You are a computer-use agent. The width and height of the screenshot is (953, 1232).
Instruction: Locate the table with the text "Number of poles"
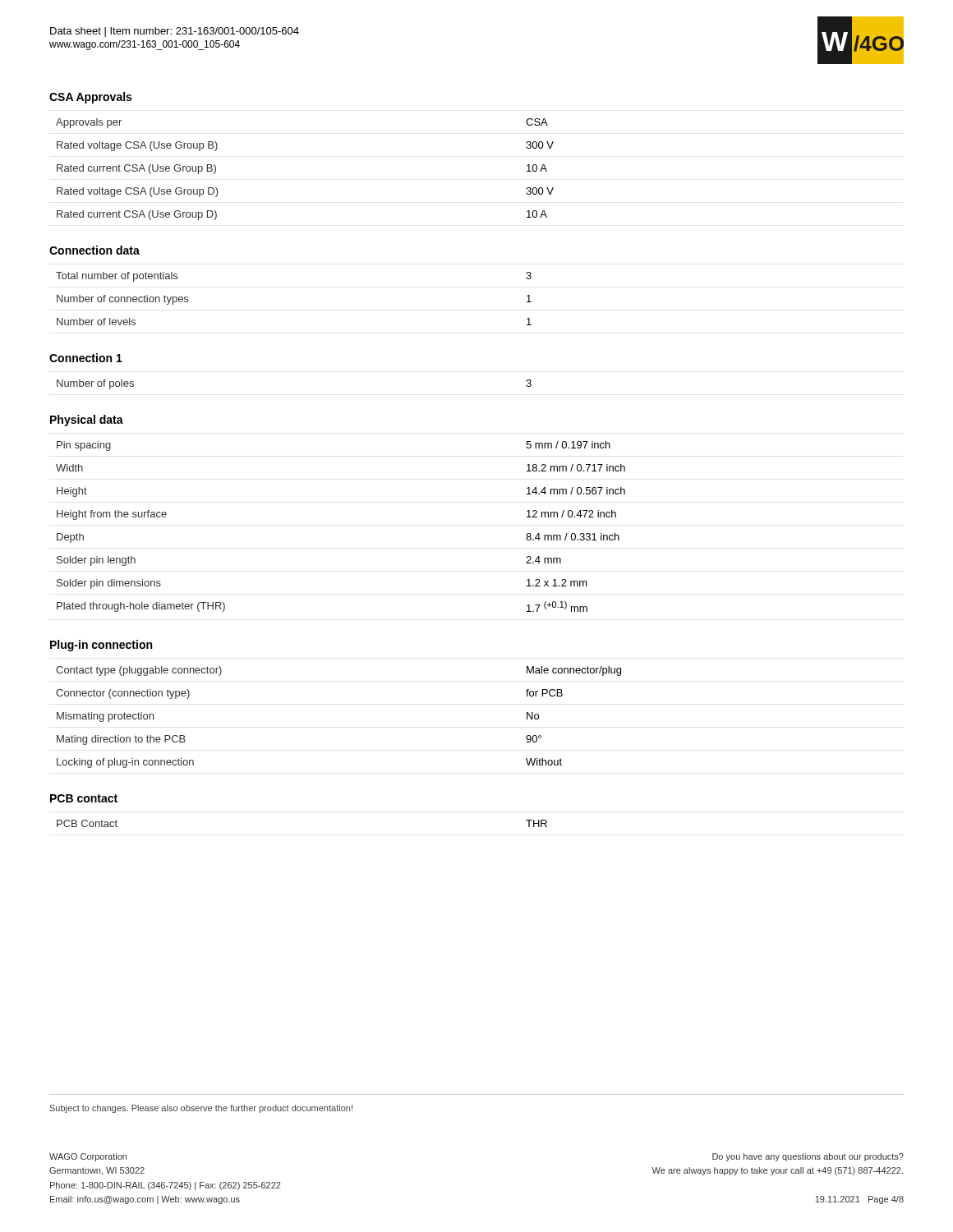coord(476,383)
